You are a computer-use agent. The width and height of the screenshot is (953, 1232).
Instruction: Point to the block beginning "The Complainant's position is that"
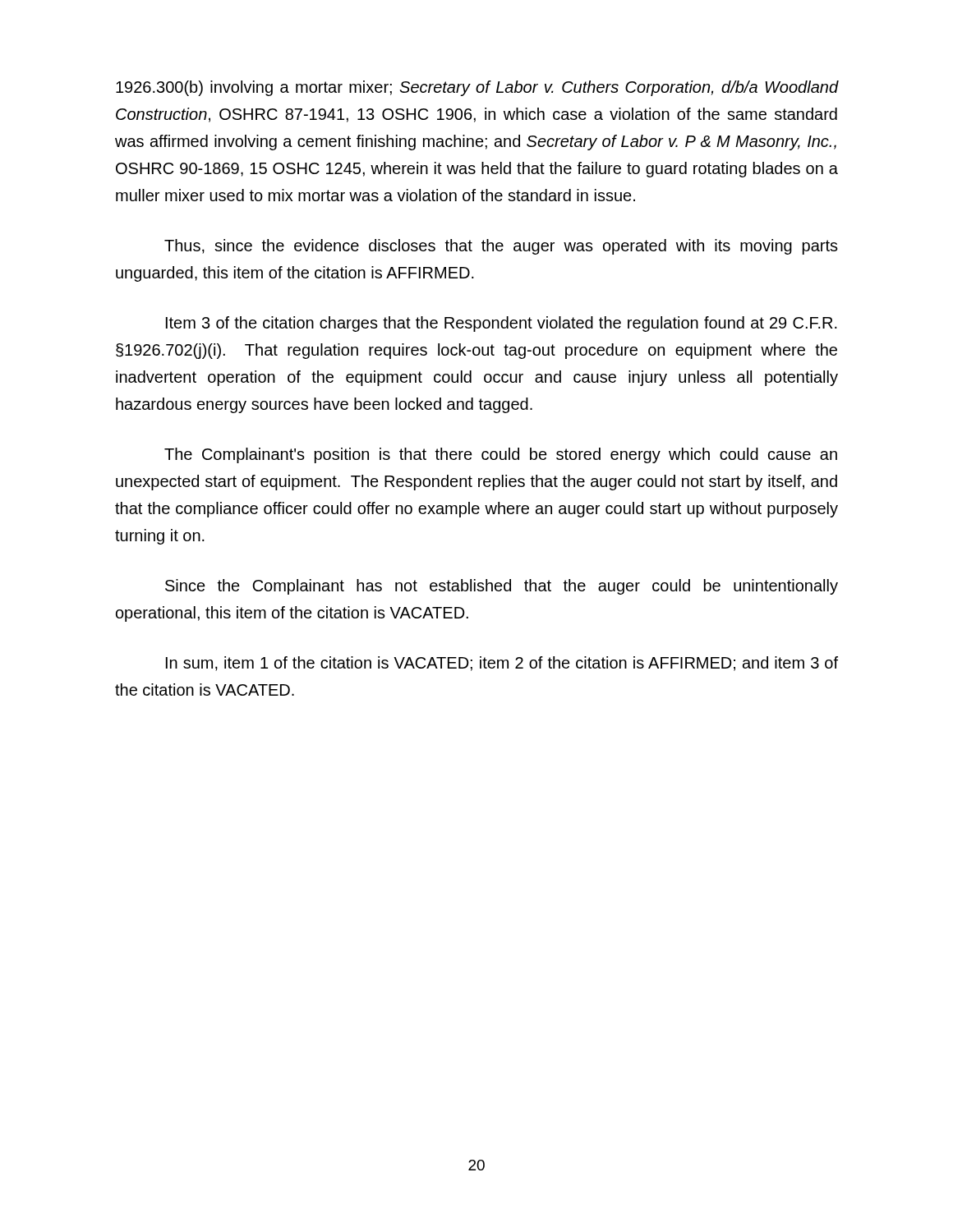[476, 495]
